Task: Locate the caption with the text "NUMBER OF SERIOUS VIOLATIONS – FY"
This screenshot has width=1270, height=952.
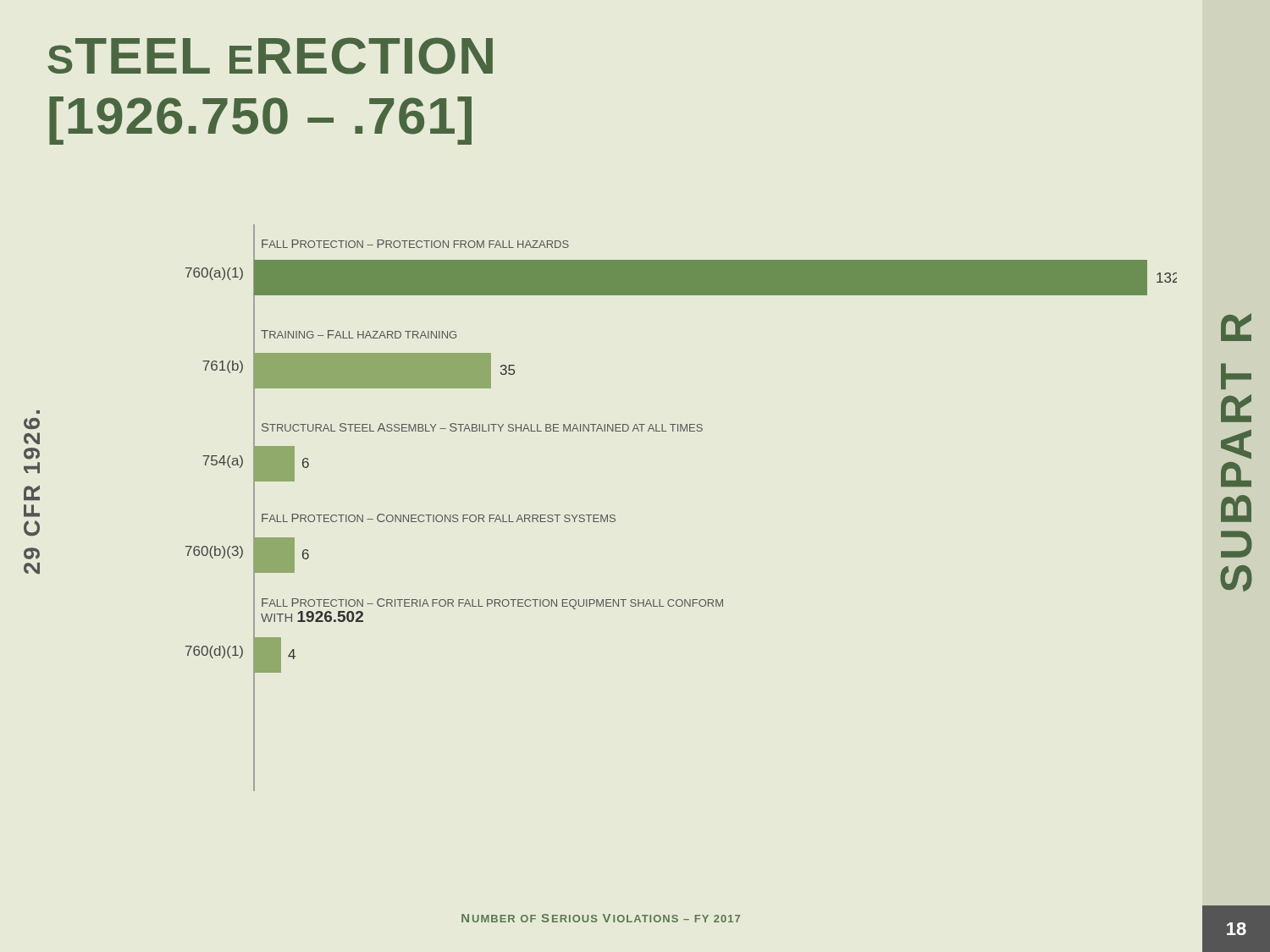Action: (x=601, y=918)
